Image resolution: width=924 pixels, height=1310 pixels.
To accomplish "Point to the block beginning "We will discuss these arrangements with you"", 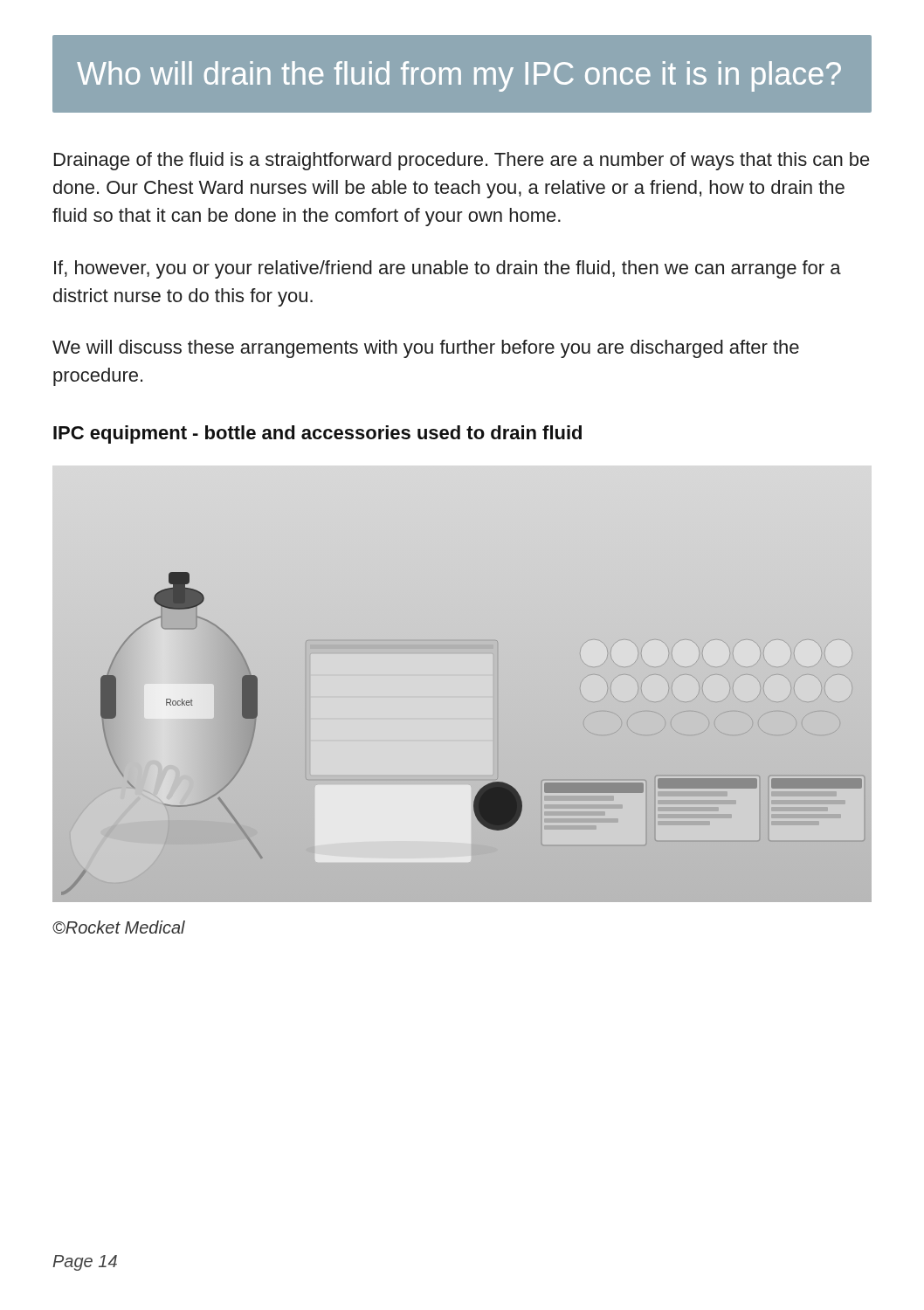I will click(426, 361).
